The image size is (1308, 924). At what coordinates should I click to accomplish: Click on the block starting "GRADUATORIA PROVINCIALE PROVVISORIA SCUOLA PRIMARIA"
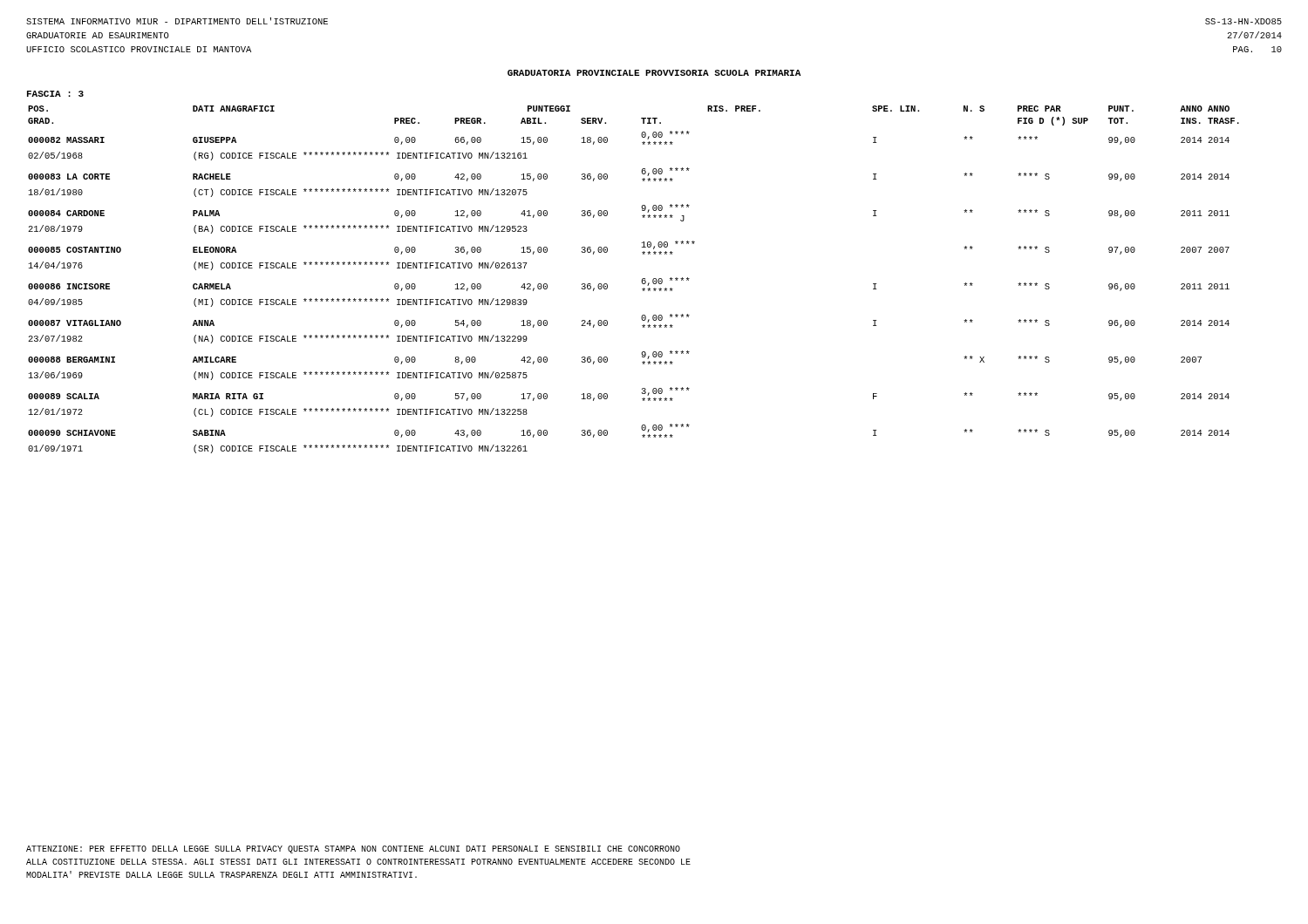[x=654, y=73]
